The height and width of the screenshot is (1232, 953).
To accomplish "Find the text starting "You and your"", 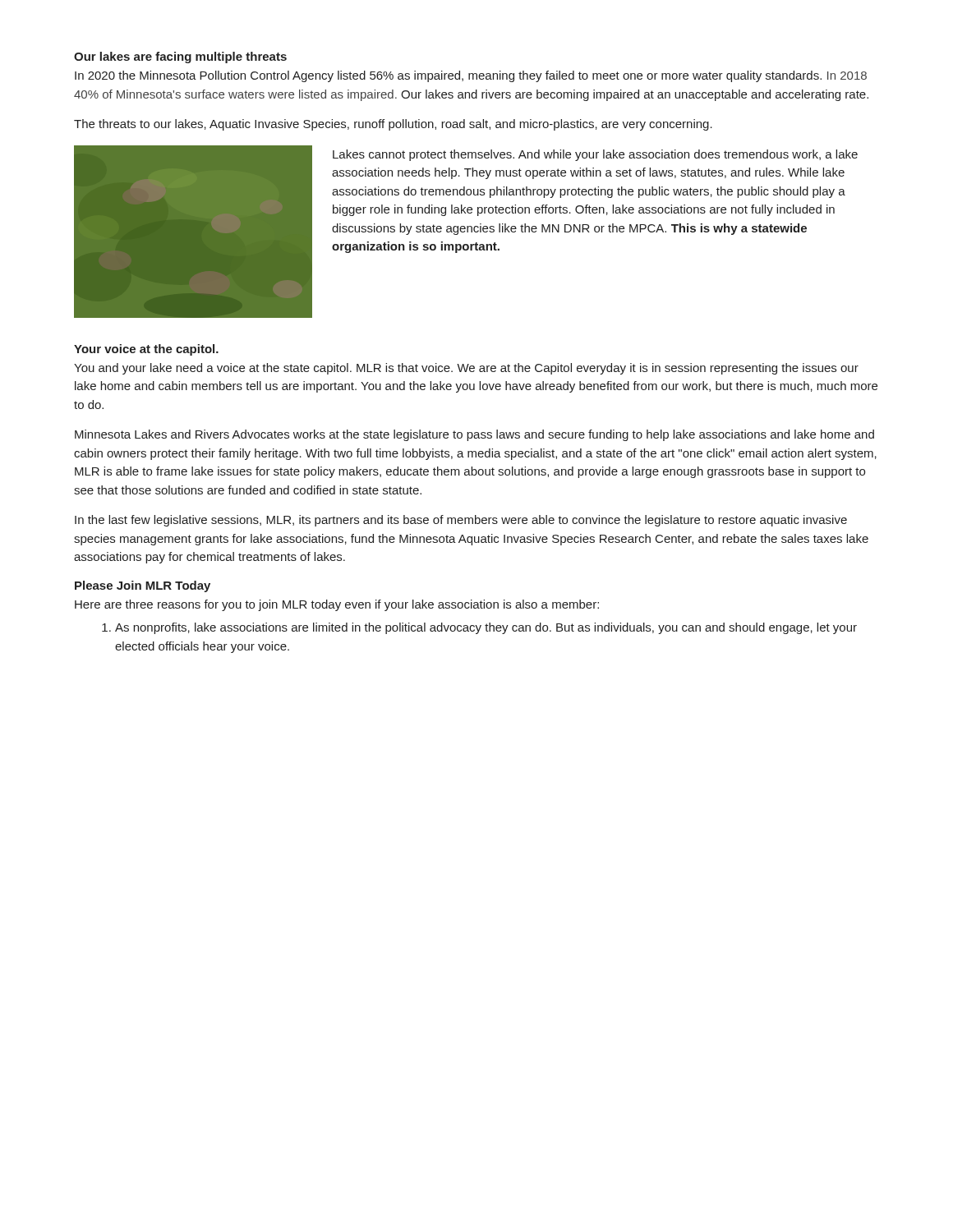I will [x=476, y=386].
